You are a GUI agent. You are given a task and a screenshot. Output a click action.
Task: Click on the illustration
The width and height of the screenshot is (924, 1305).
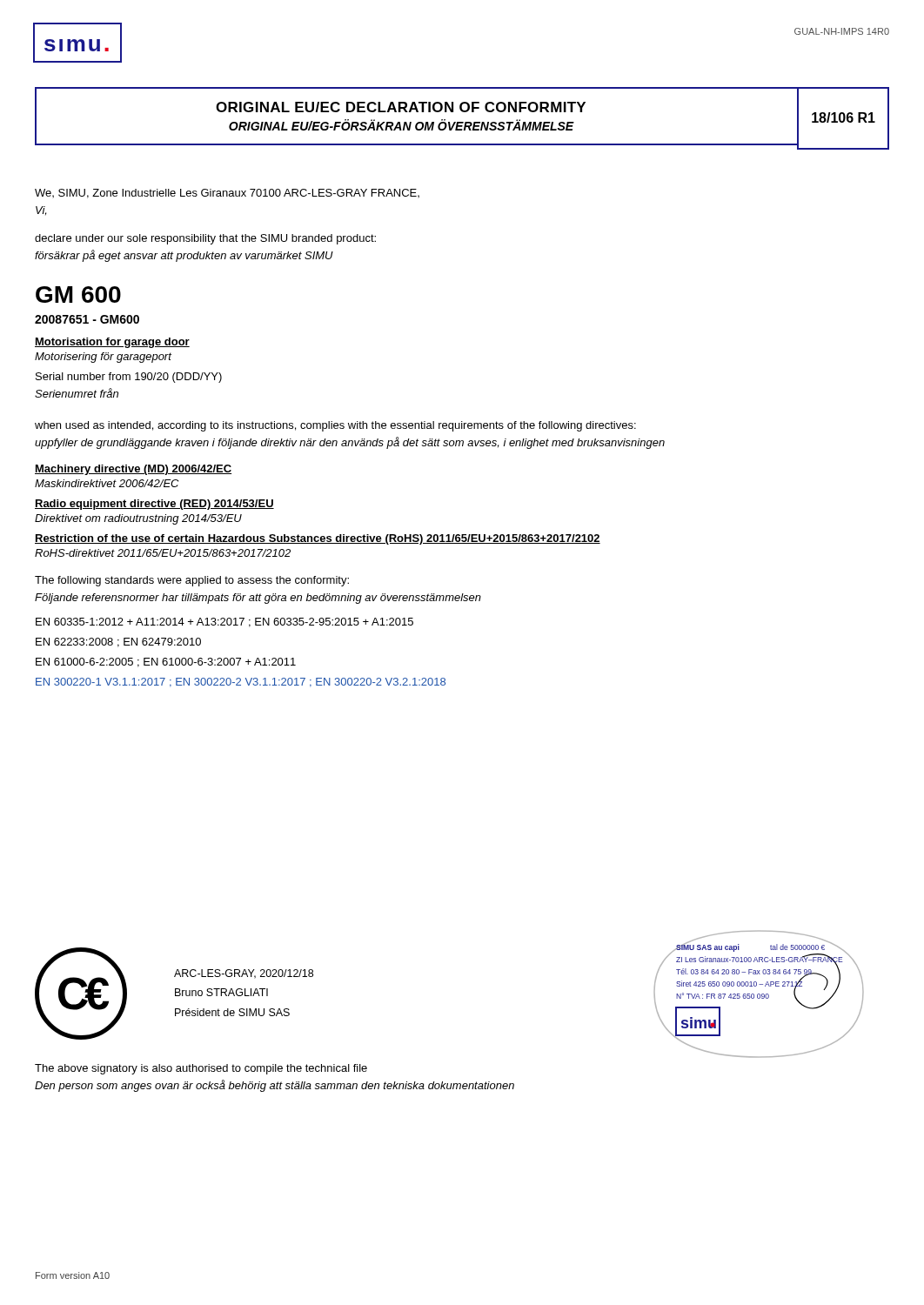point(759,993)
